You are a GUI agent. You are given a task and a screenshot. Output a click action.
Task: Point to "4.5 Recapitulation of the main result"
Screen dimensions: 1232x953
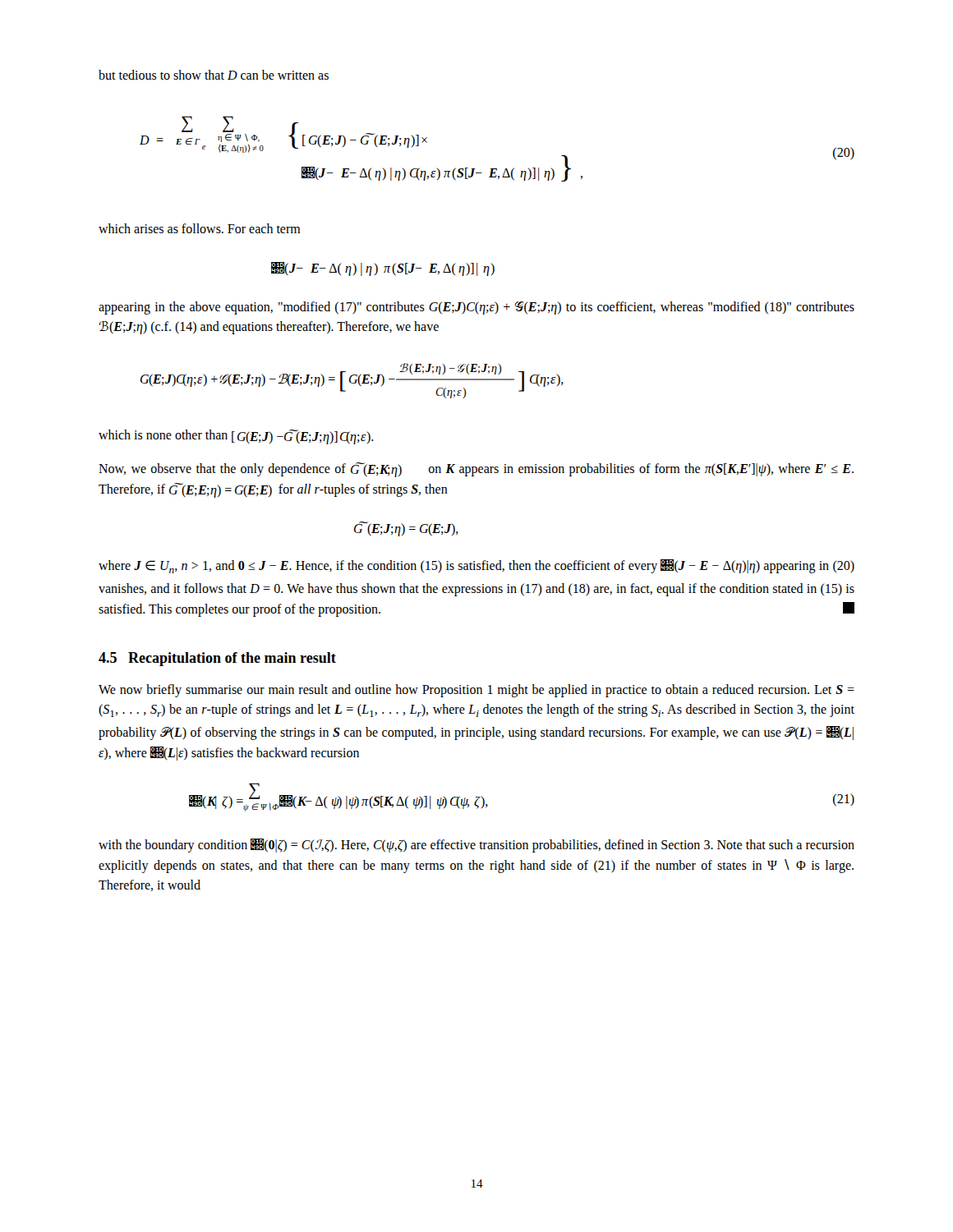coord(217,658)
